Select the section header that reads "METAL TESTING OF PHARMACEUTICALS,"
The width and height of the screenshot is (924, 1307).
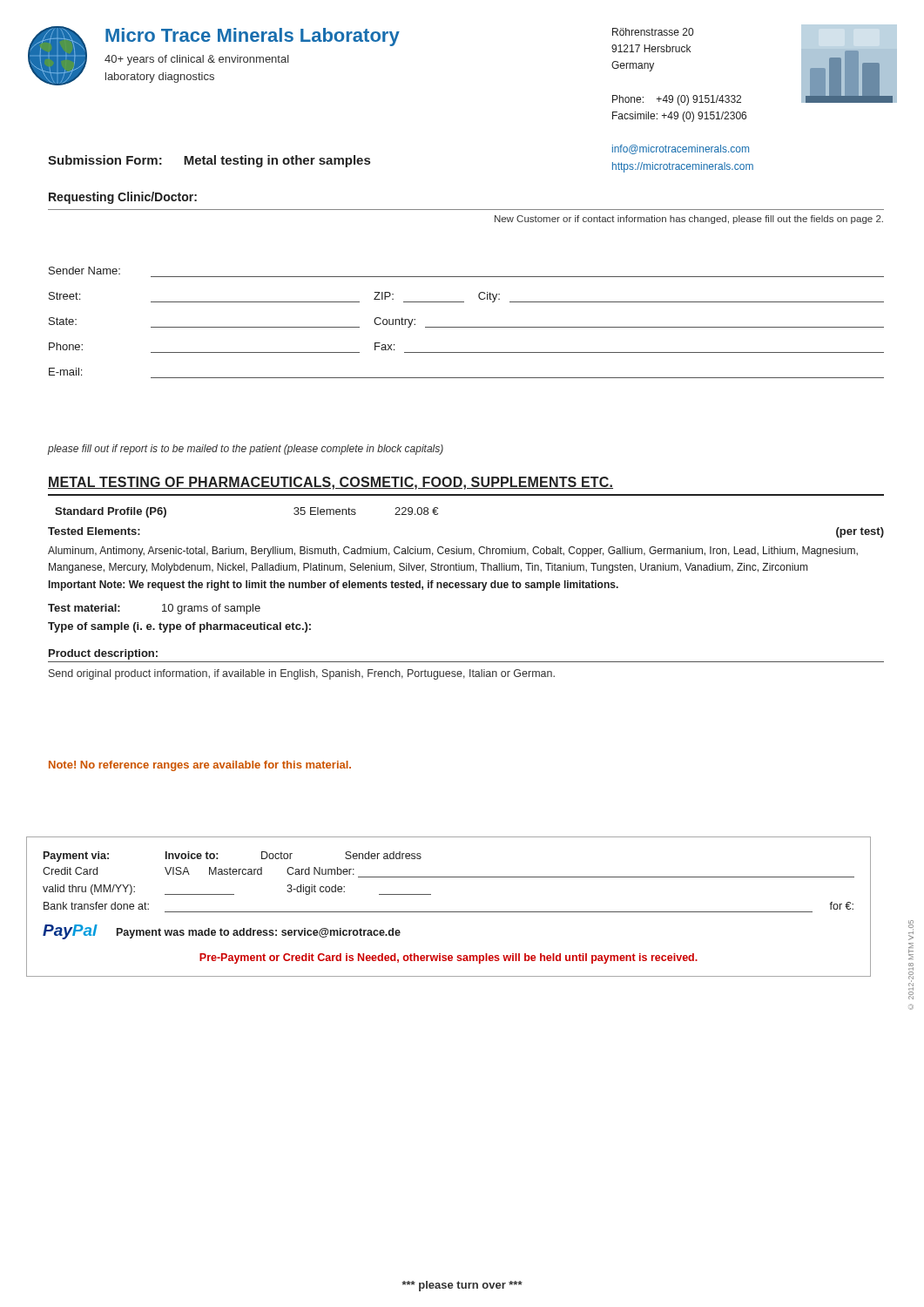click(331, 482)
